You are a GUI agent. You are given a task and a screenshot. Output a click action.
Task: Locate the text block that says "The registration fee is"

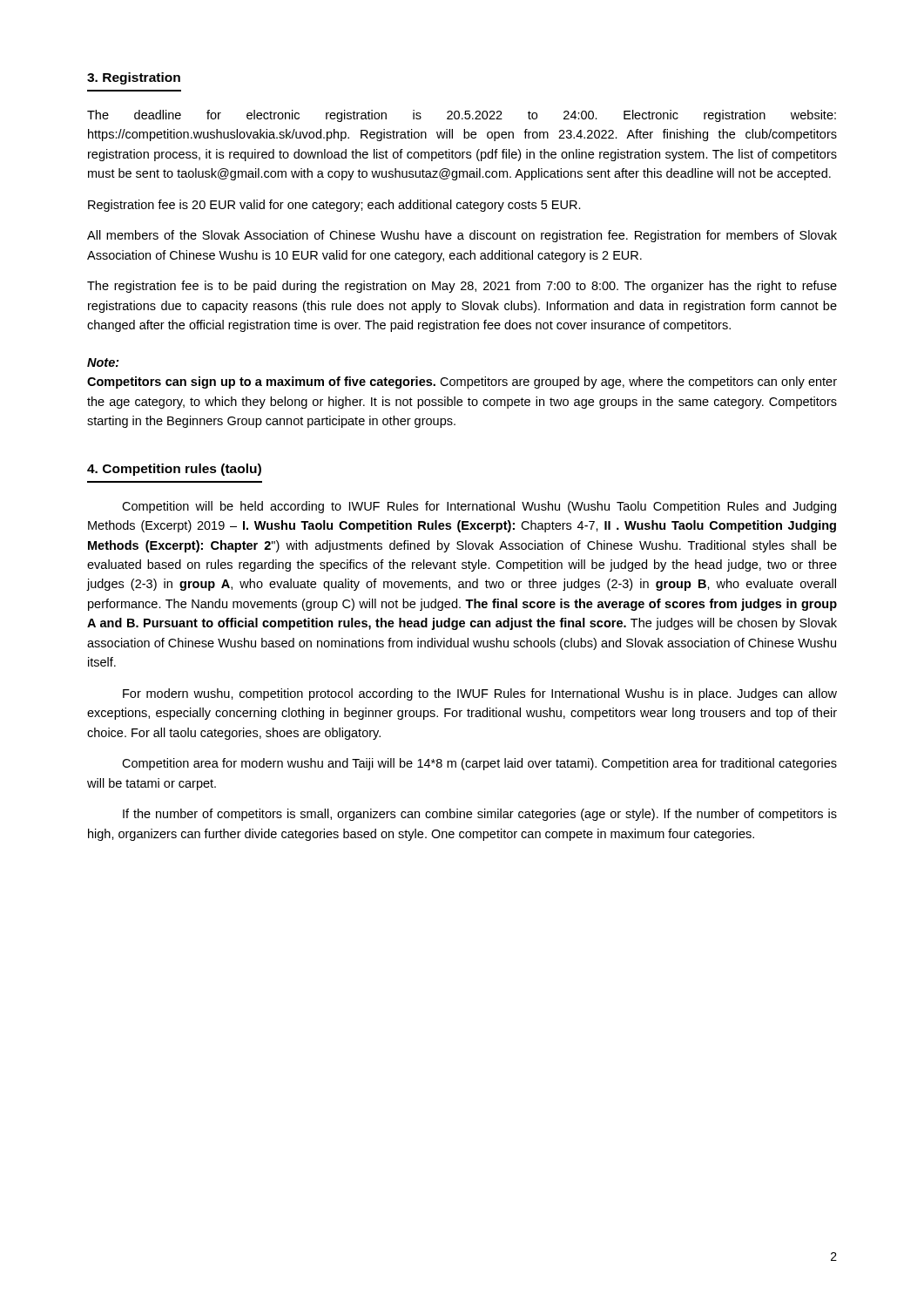(x=462, y=306)
